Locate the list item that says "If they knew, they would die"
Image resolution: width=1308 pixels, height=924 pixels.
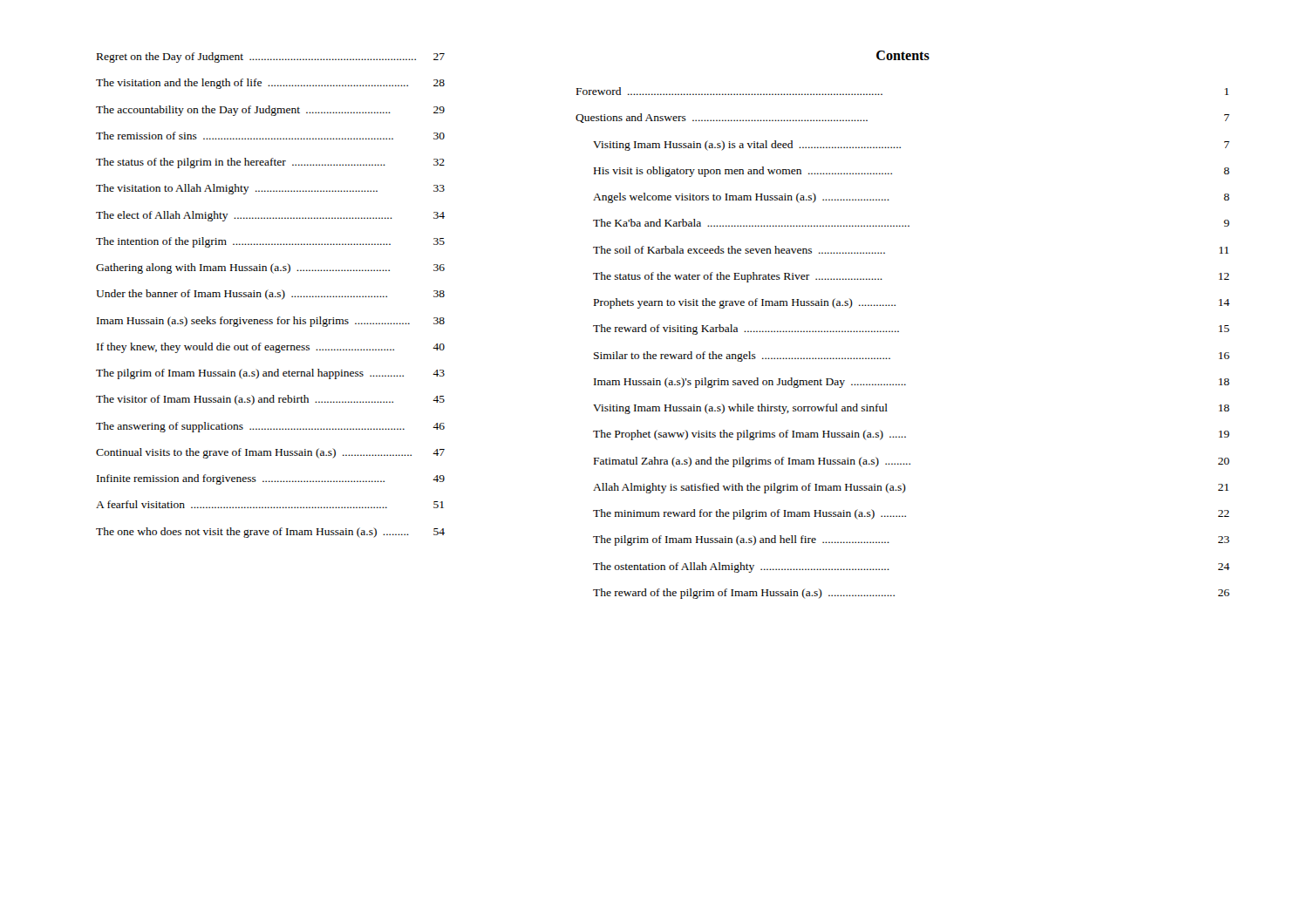pos(270,347)
